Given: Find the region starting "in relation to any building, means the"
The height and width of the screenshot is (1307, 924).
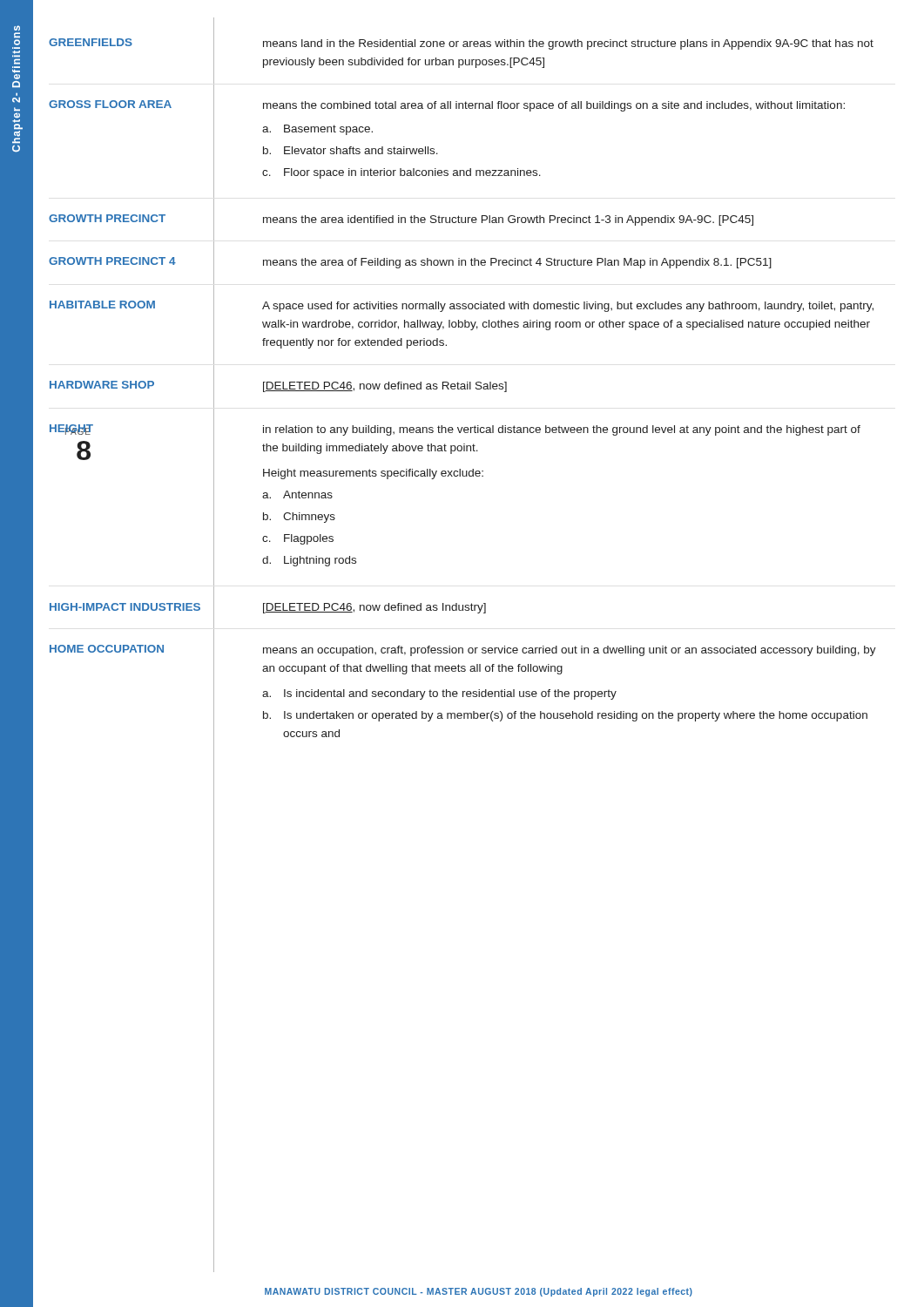Looking at the screenshot, I should [x=561, y=438].
